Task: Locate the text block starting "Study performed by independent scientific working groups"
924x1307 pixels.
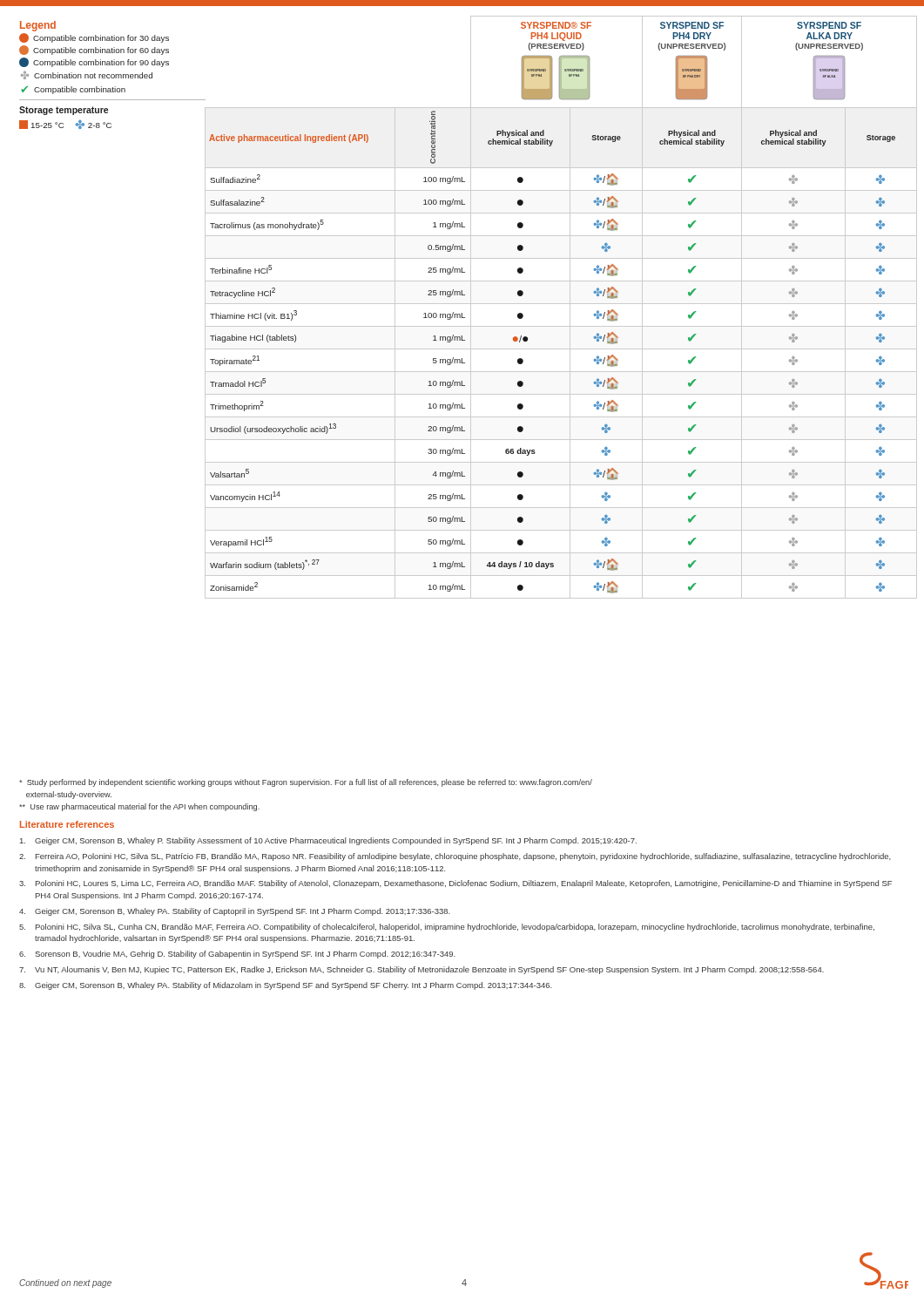Action: [462, 795]
